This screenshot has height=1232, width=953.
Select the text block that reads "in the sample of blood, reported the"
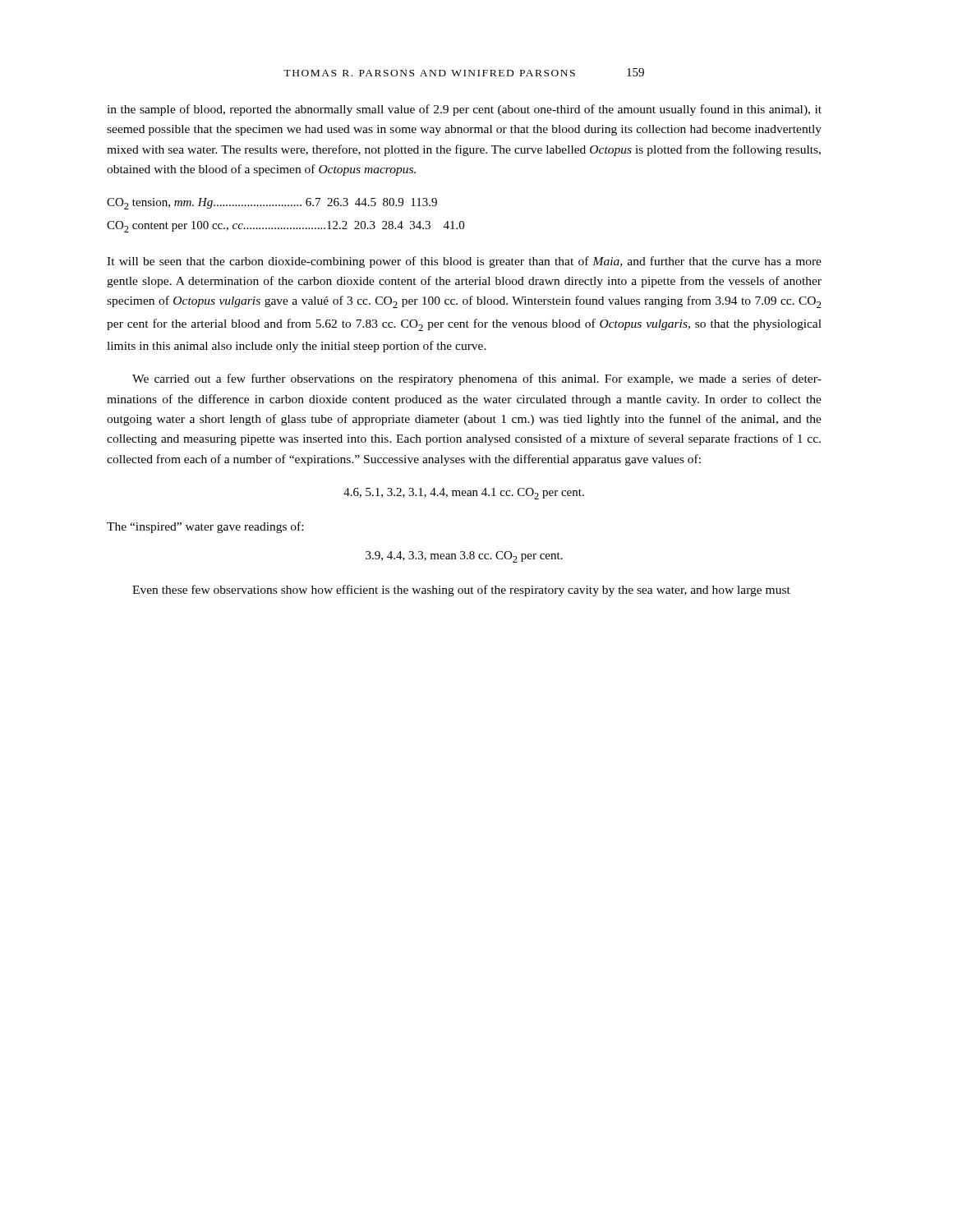tap(464, 139)
